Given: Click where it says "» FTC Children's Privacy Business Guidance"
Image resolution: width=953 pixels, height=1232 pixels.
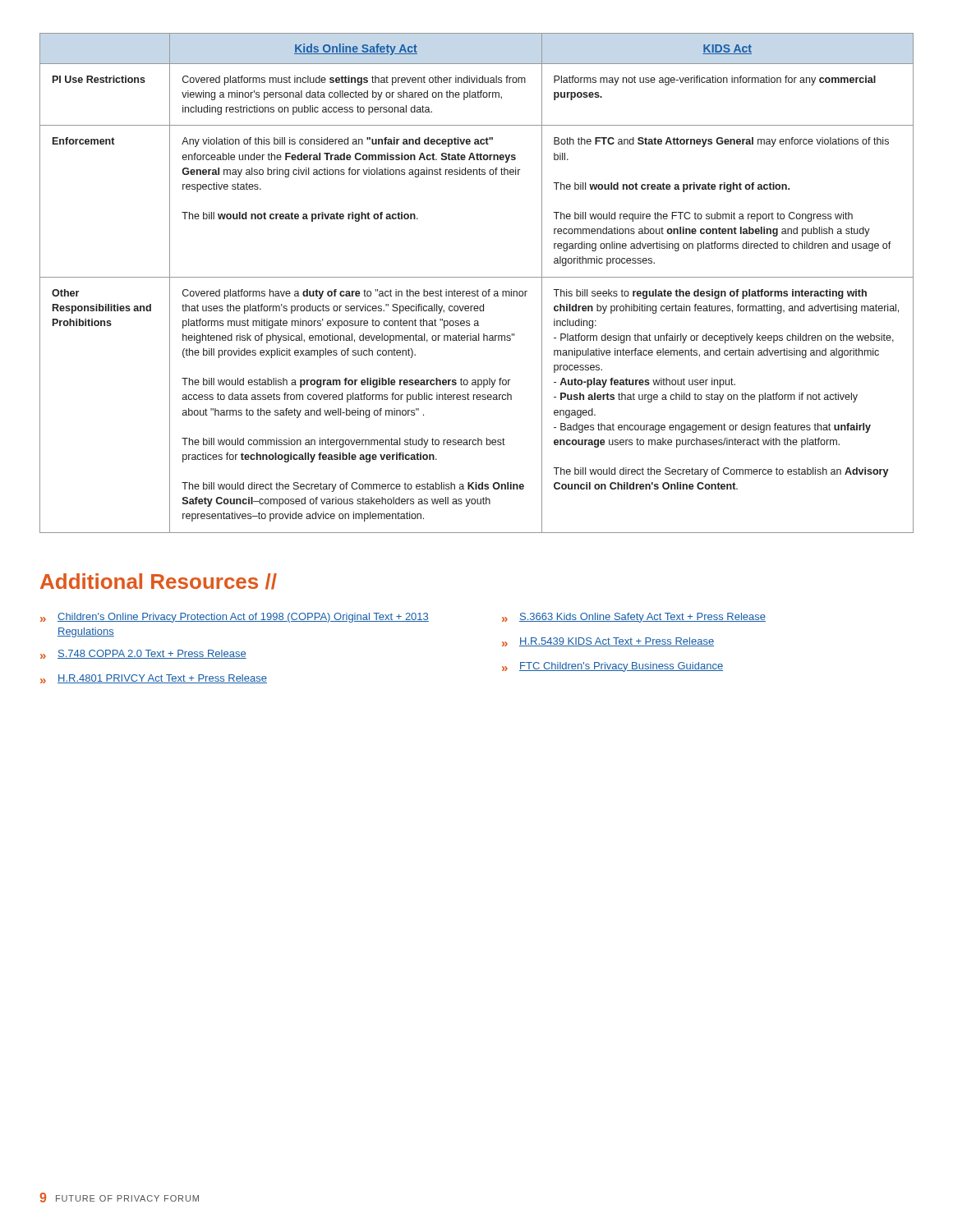Looking at the screenshot, I should point(612,667).
